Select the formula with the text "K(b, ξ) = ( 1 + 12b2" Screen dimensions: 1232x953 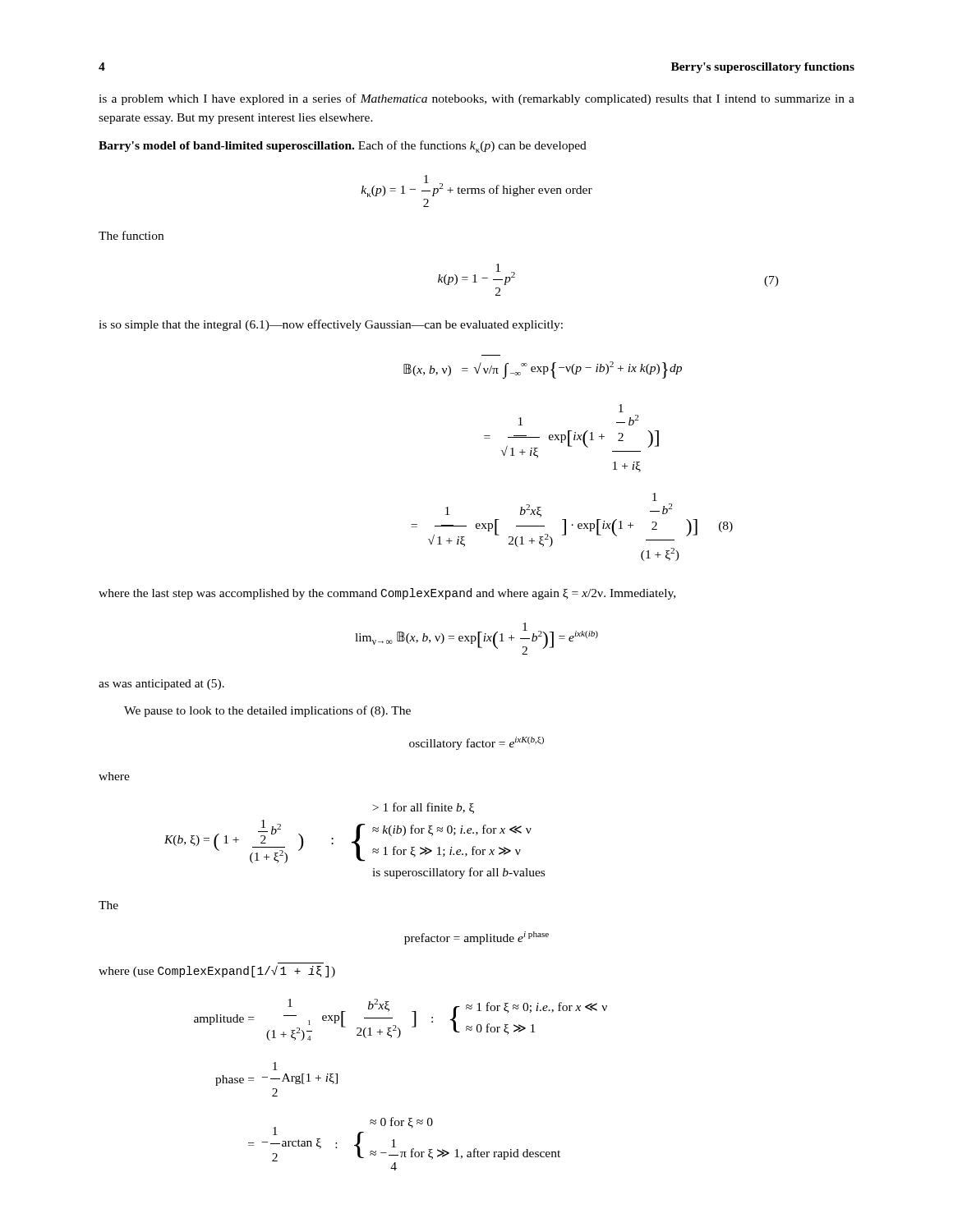tap(476, 840)
